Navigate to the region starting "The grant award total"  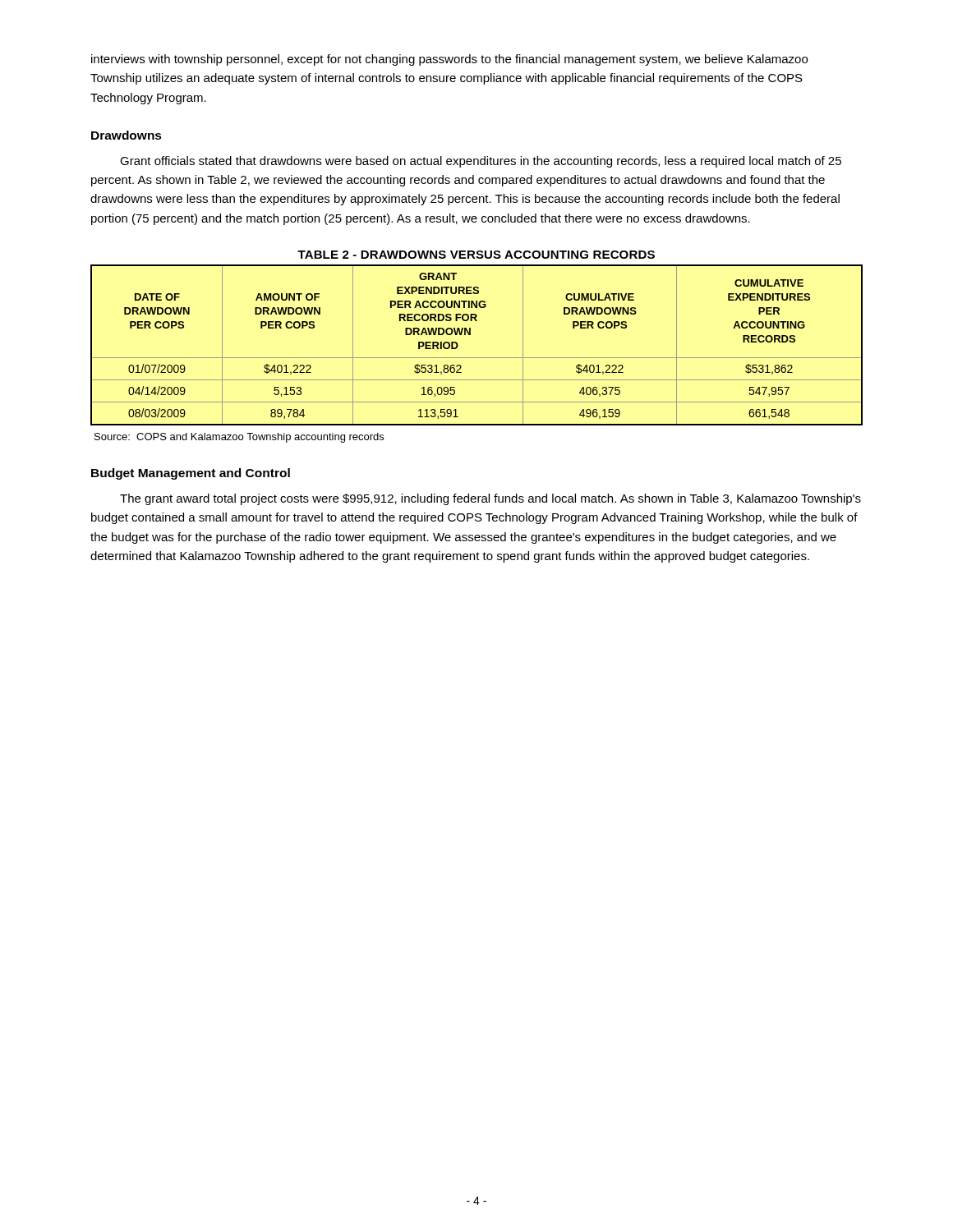coord(476,527)
